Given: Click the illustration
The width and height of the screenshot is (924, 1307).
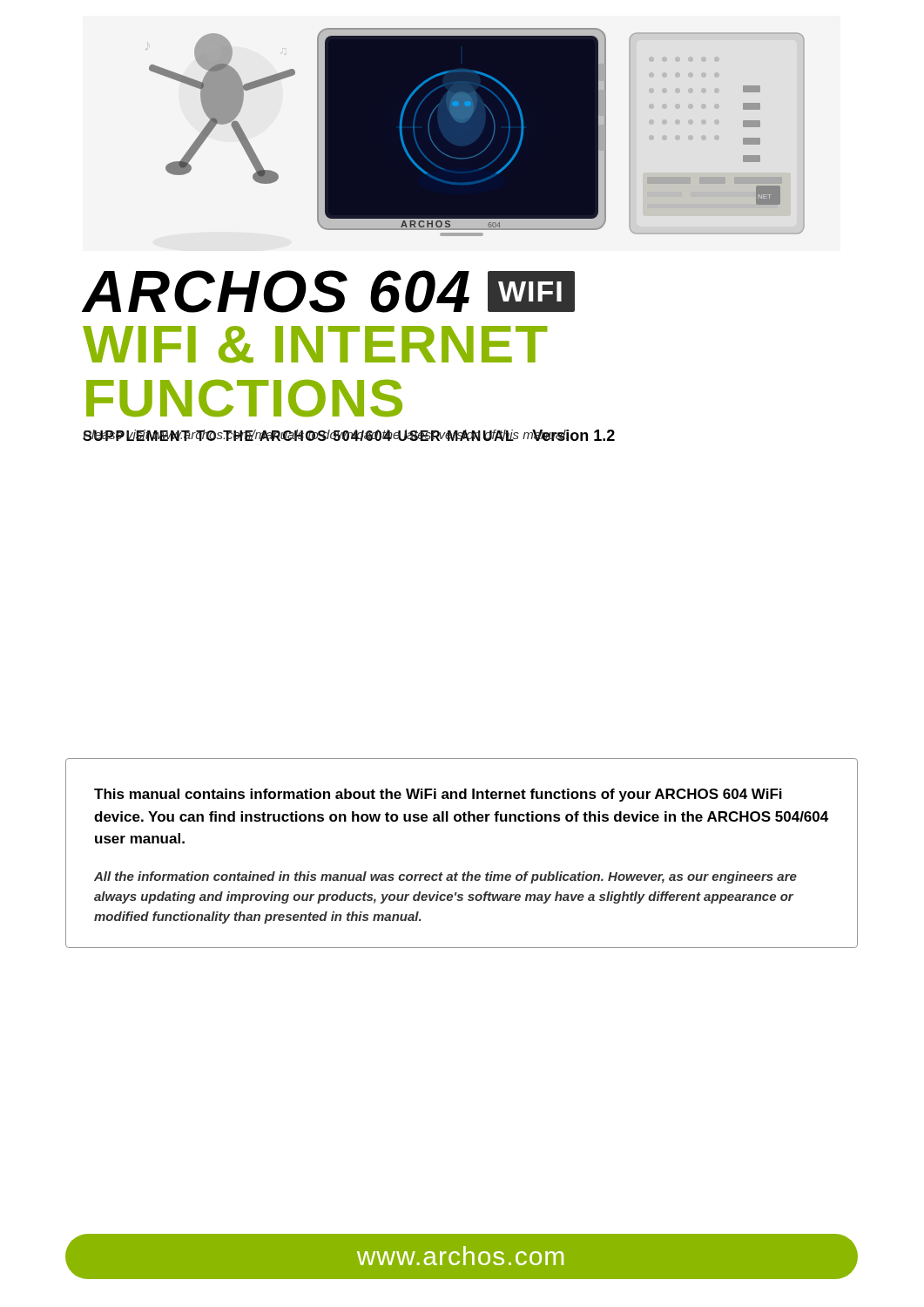Looking at the screenshot, I should (462, 133).
